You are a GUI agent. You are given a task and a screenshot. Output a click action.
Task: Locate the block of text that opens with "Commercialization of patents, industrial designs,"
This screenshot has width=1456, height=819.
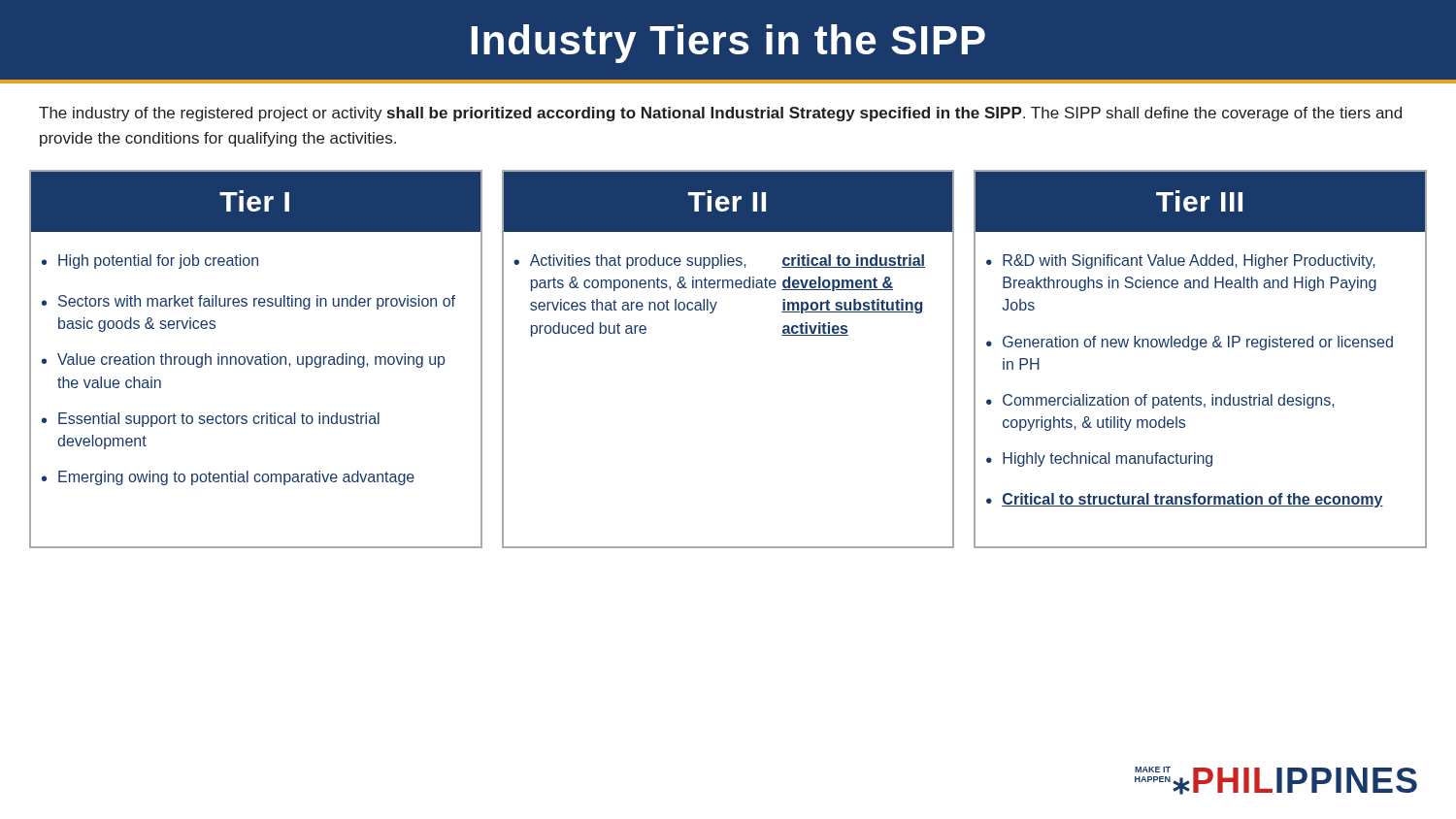[1169, 411]
